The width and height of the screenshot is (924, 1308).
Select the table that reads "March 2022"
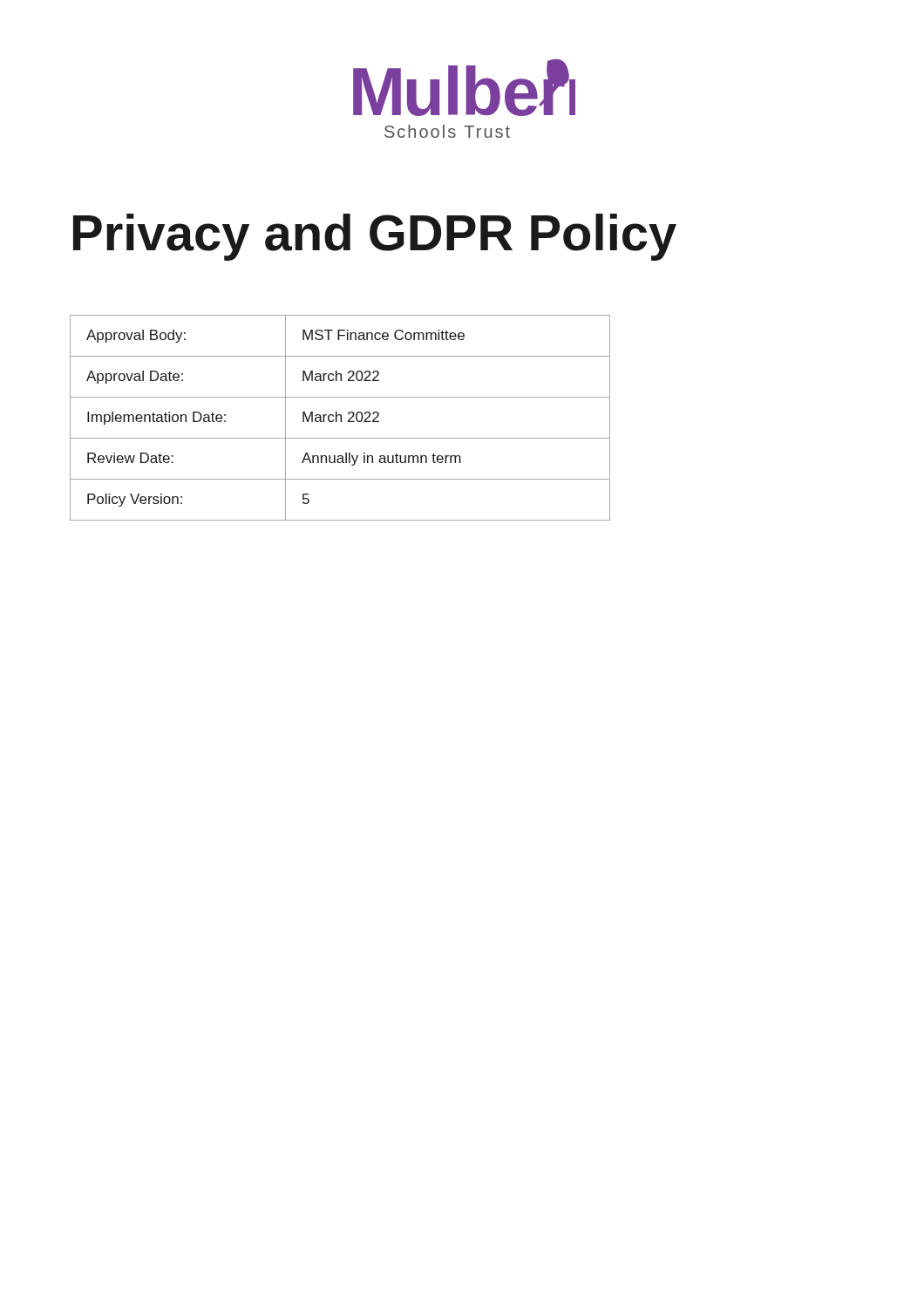(462, 409)
